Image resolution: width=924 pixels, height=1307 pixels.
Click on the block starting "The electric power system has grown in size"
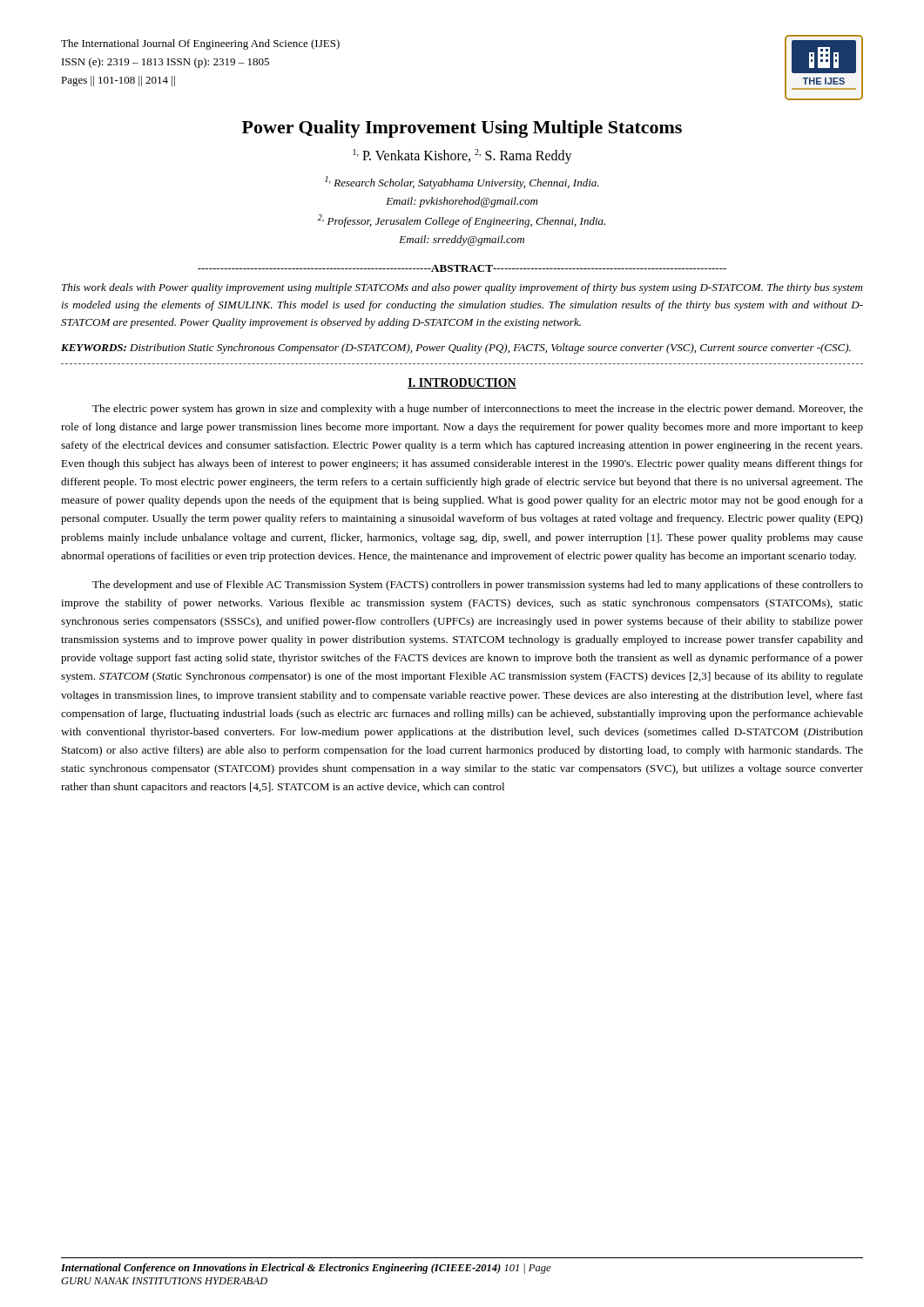coord(462,482)
